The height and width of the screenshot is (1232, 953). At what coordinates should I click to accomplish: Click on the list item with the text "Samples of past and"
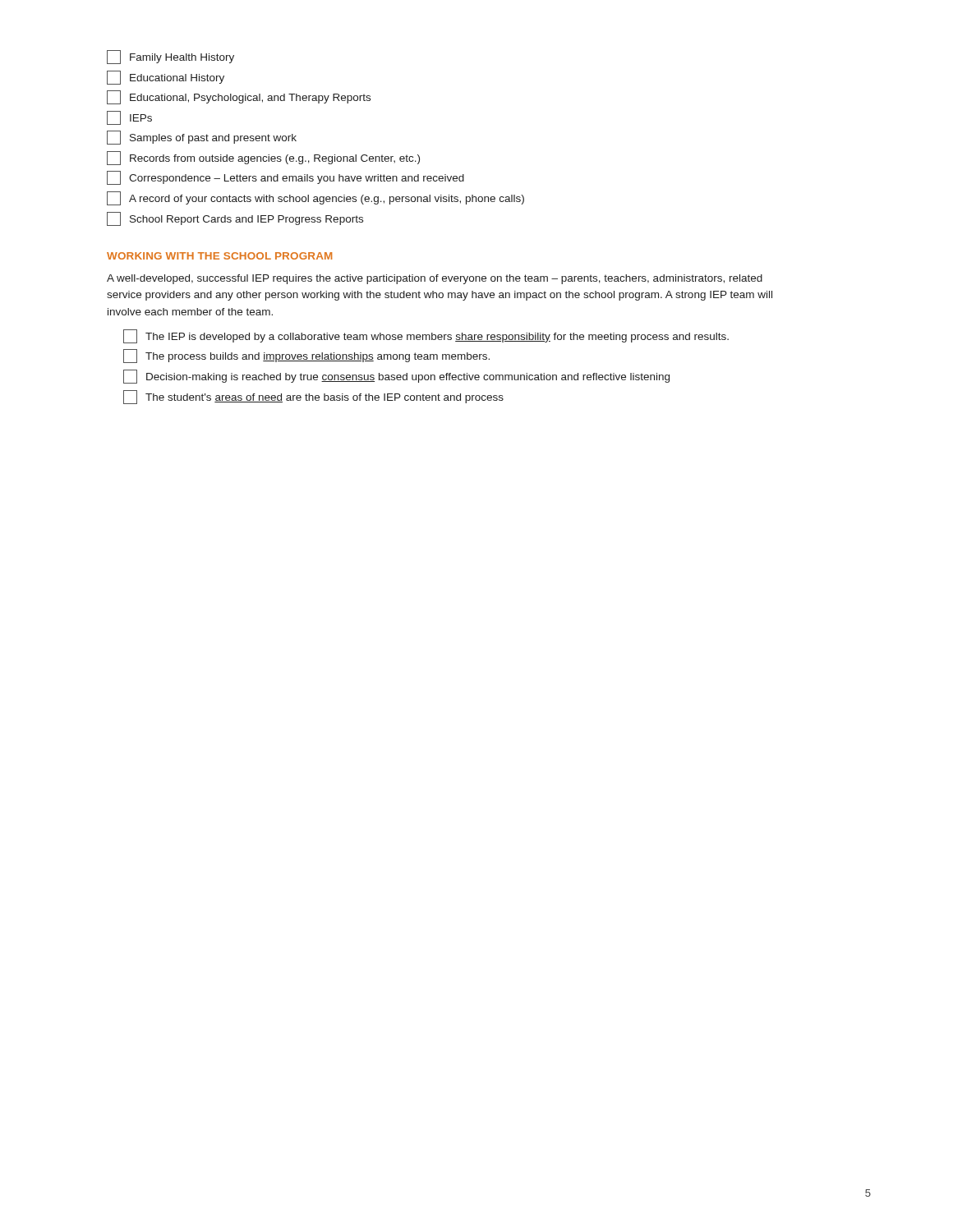202,138
